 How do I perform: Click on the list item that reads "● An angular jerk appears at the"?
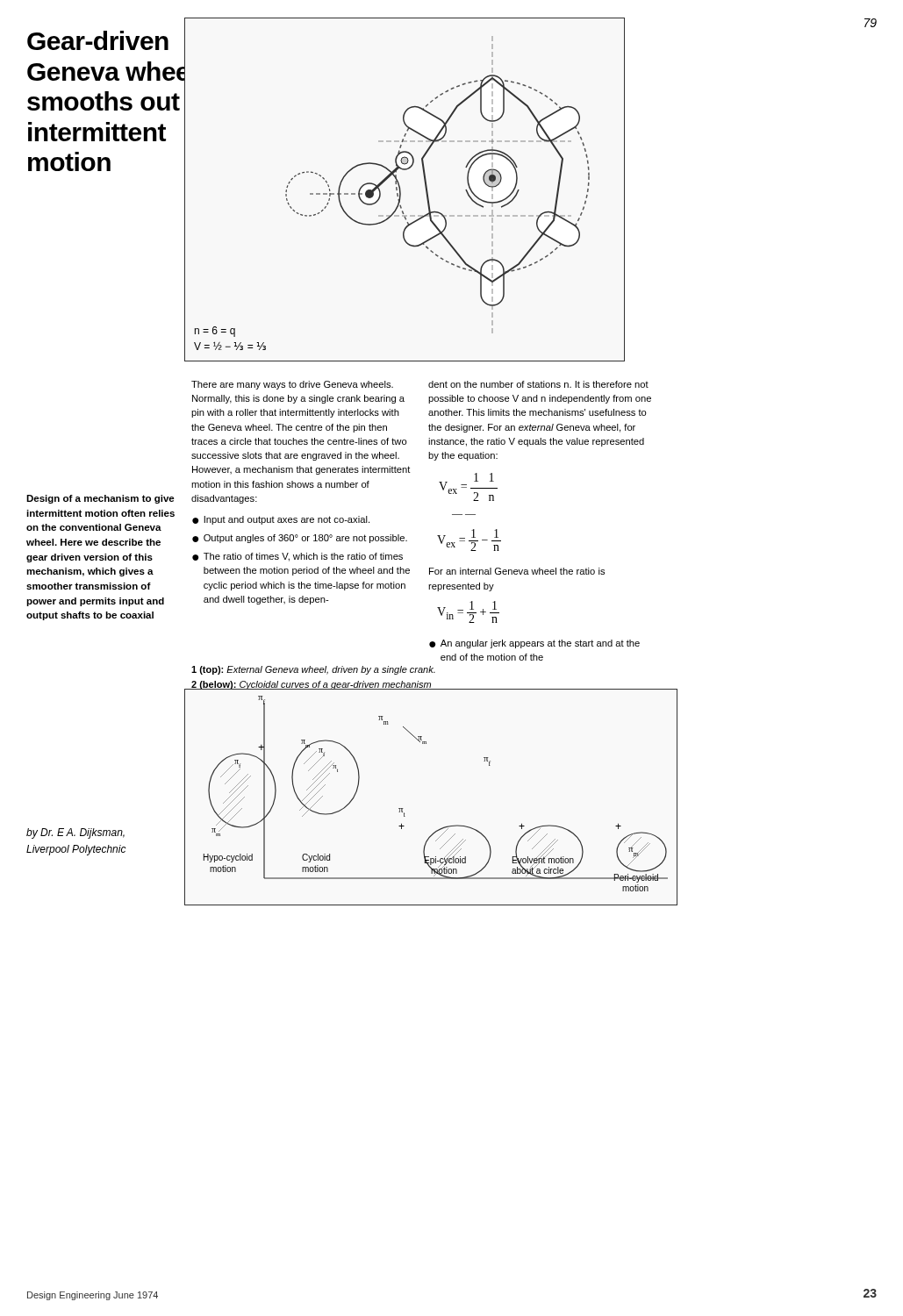540,650
